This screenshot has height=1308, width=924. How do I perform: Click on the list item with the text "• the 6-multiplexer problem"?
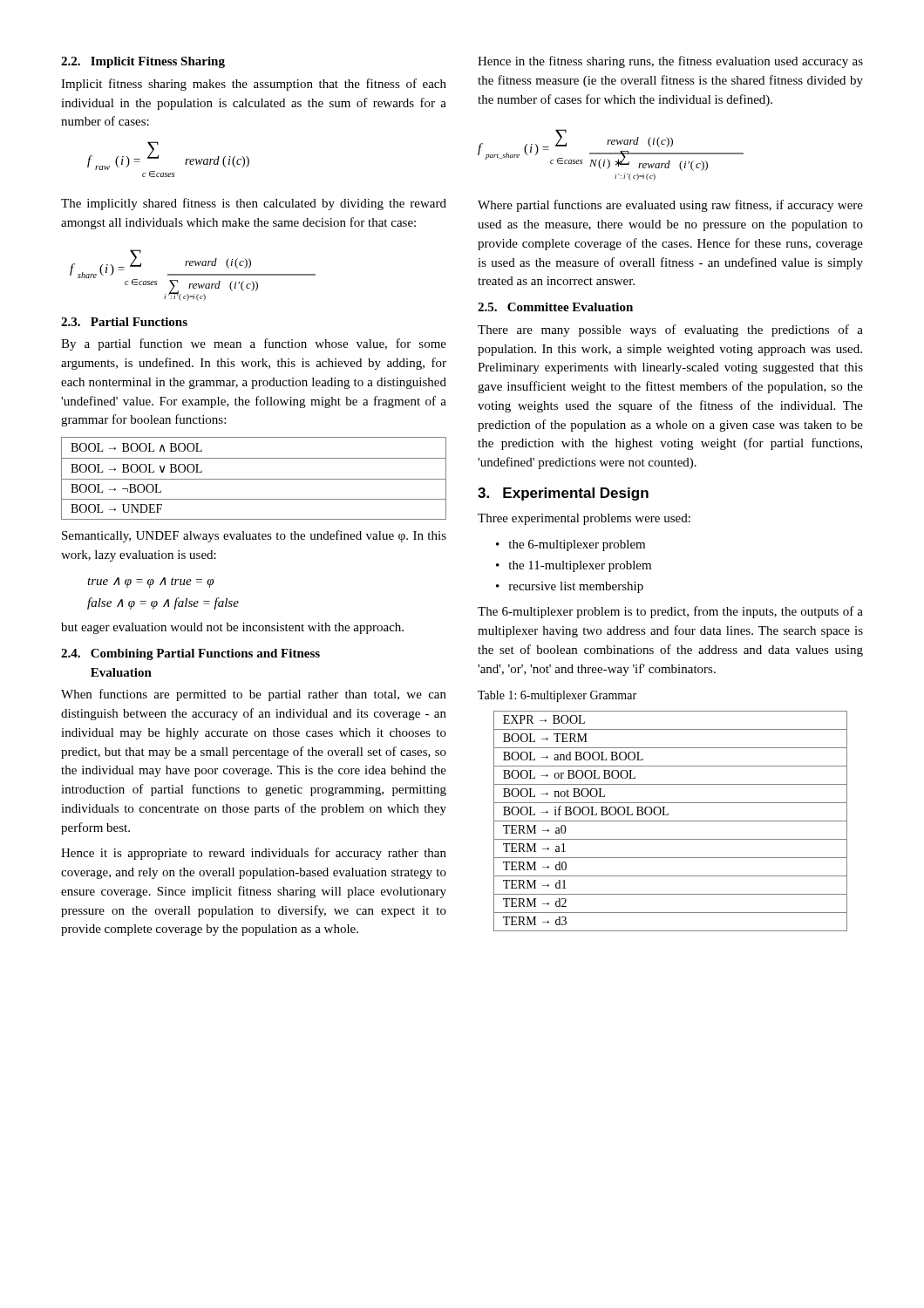pyautogui.click(x=570, y=545)
